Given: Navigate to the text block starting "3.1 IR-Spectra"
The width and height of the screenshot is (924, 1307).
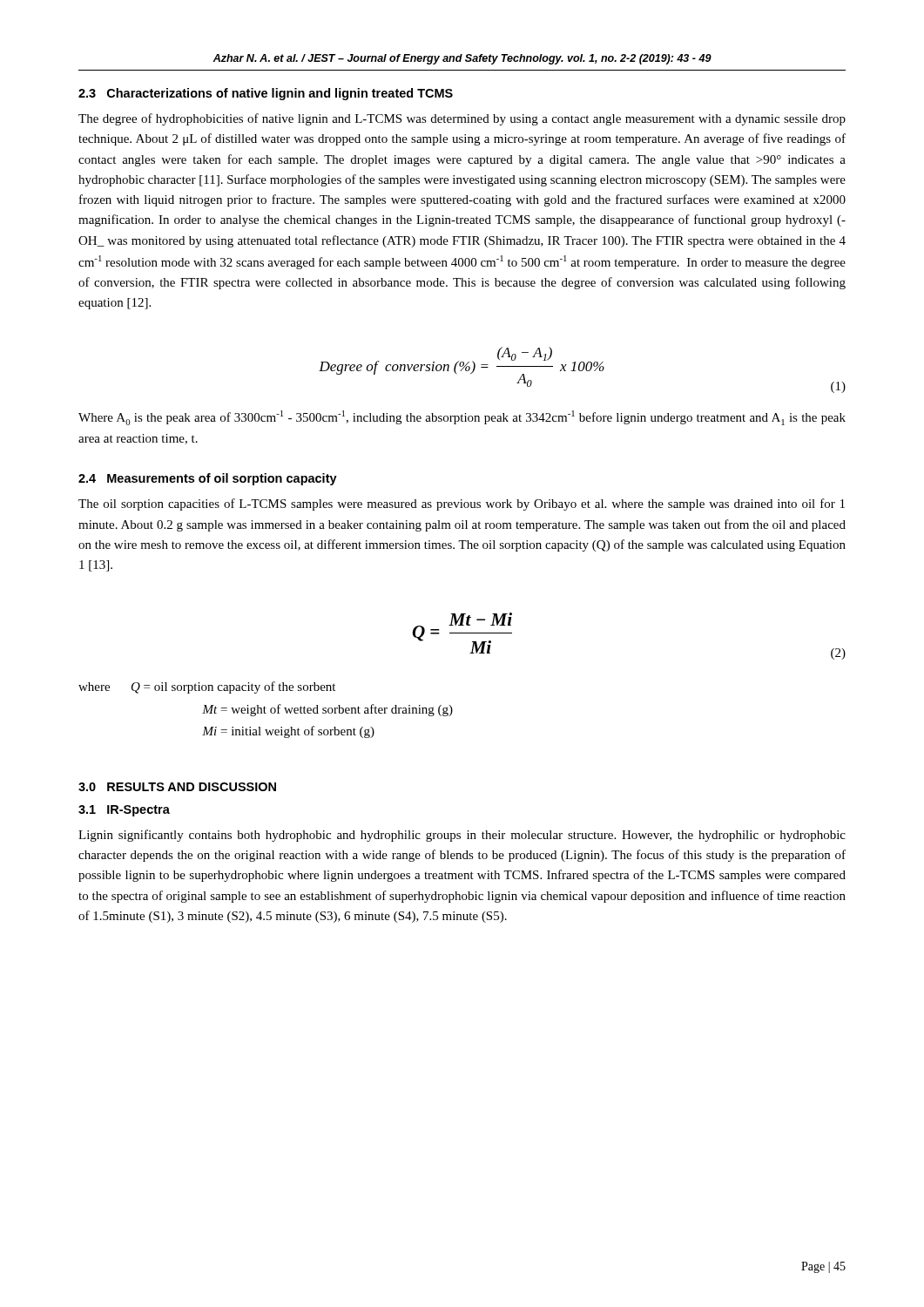Looking at the screenshot, I should click(x=124, y=809).
